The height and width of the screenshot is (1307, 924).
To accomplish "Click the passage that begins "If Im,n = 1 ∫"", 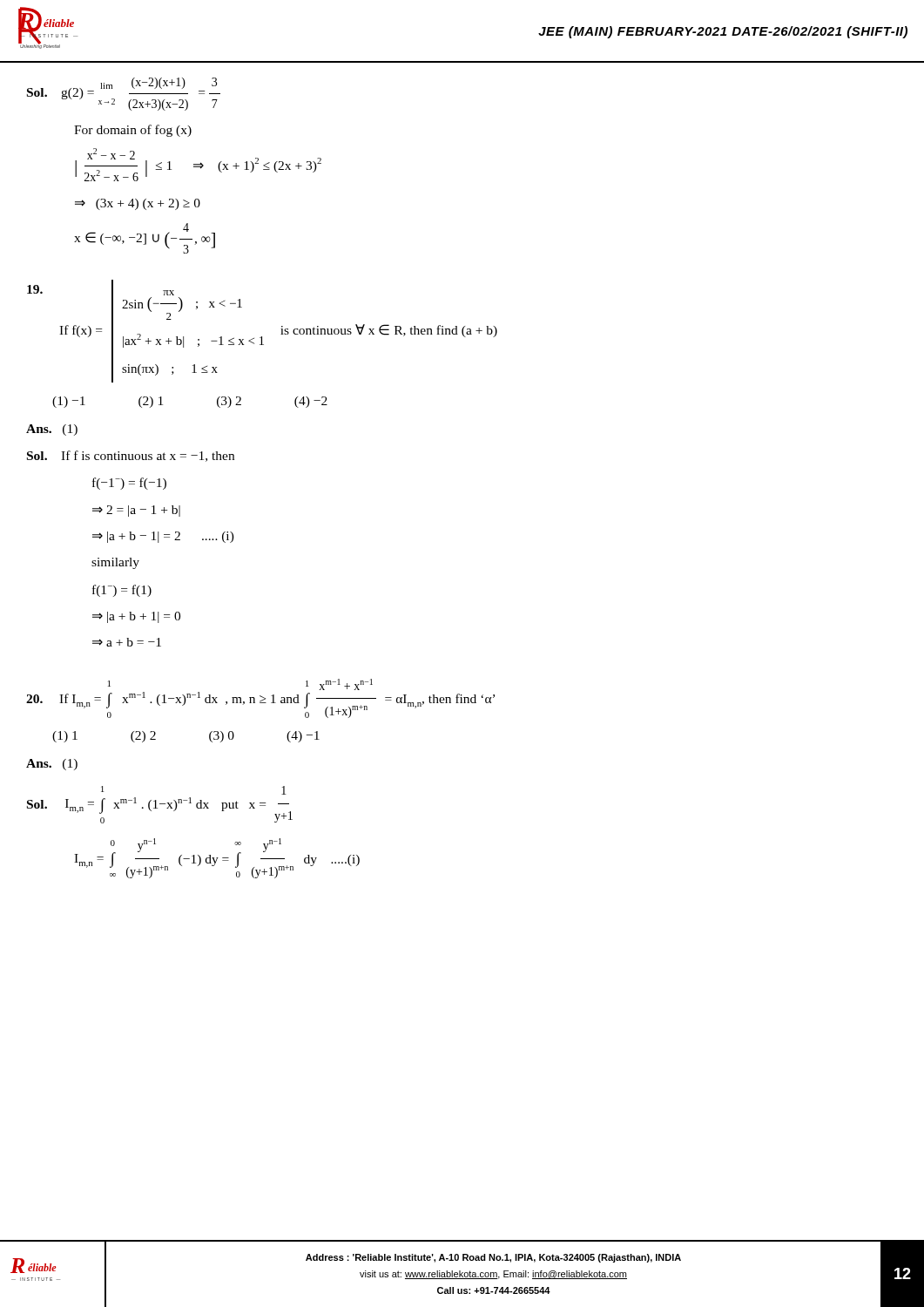I will pyautogui.click(x=462, y=708).
